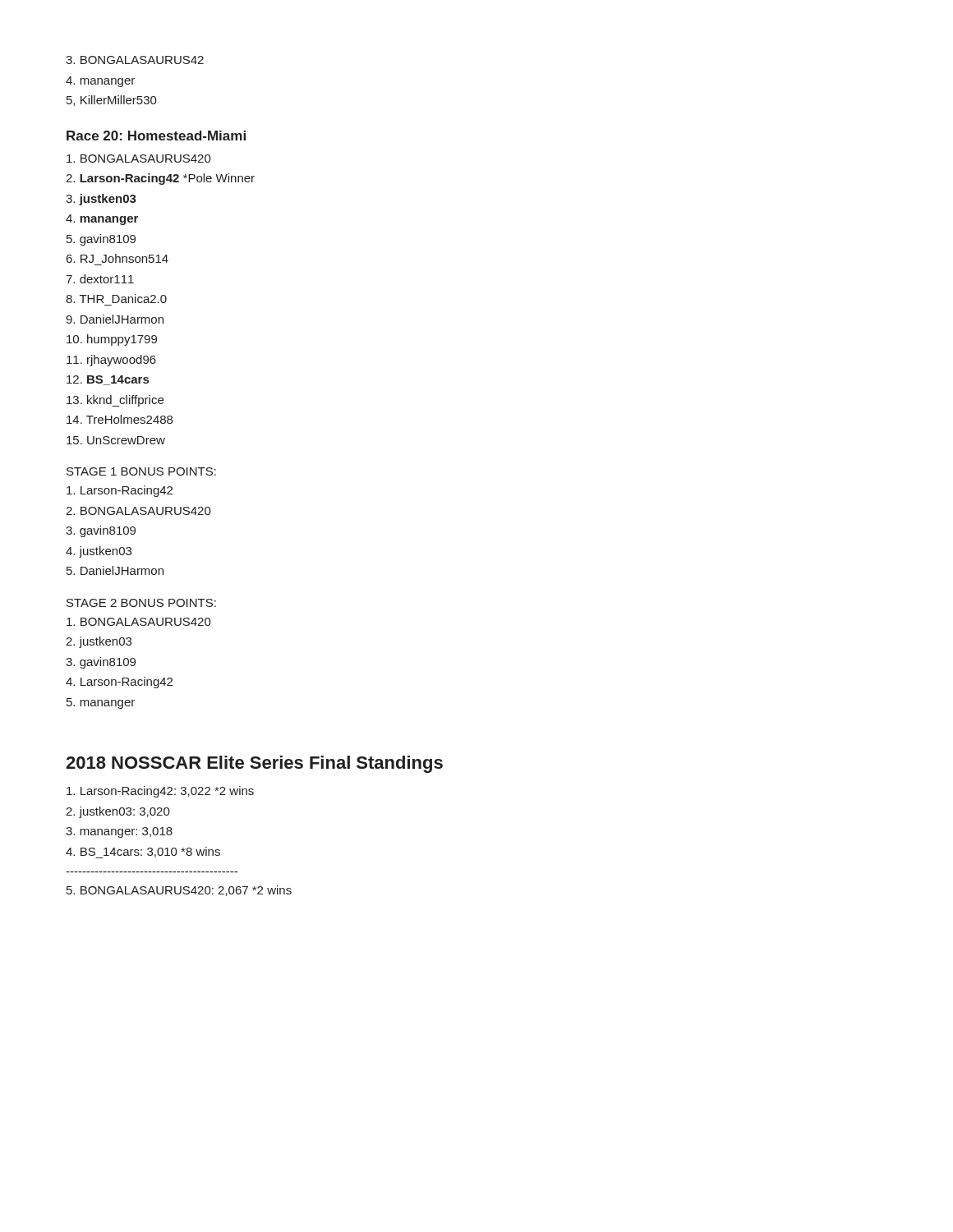Find the list item containing "5. DanielJHarmon"

[x=115, y=570]
